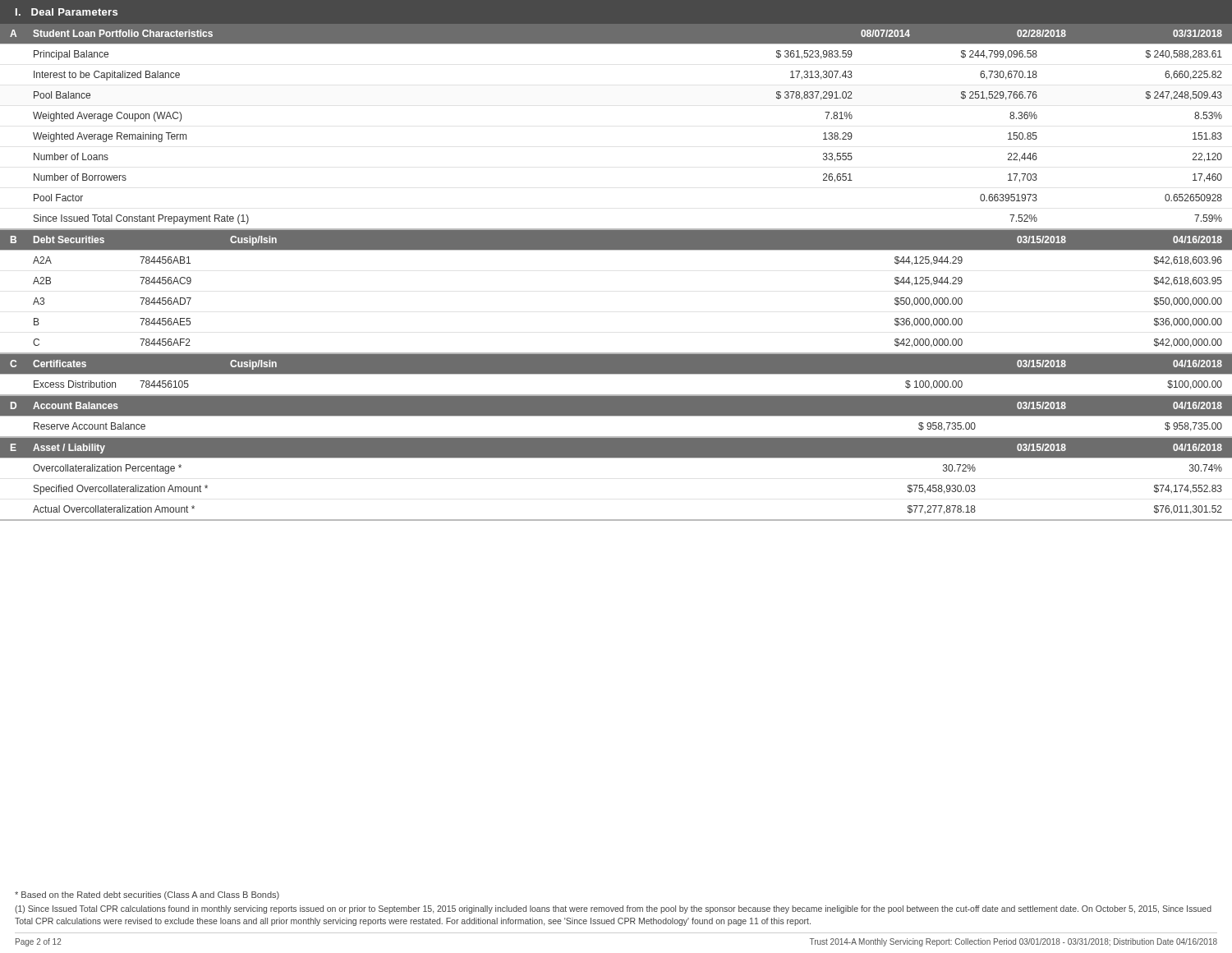Click on the table containing "$ 244,799,096.58"
The image size is (1232, 953).
(616, 137)
